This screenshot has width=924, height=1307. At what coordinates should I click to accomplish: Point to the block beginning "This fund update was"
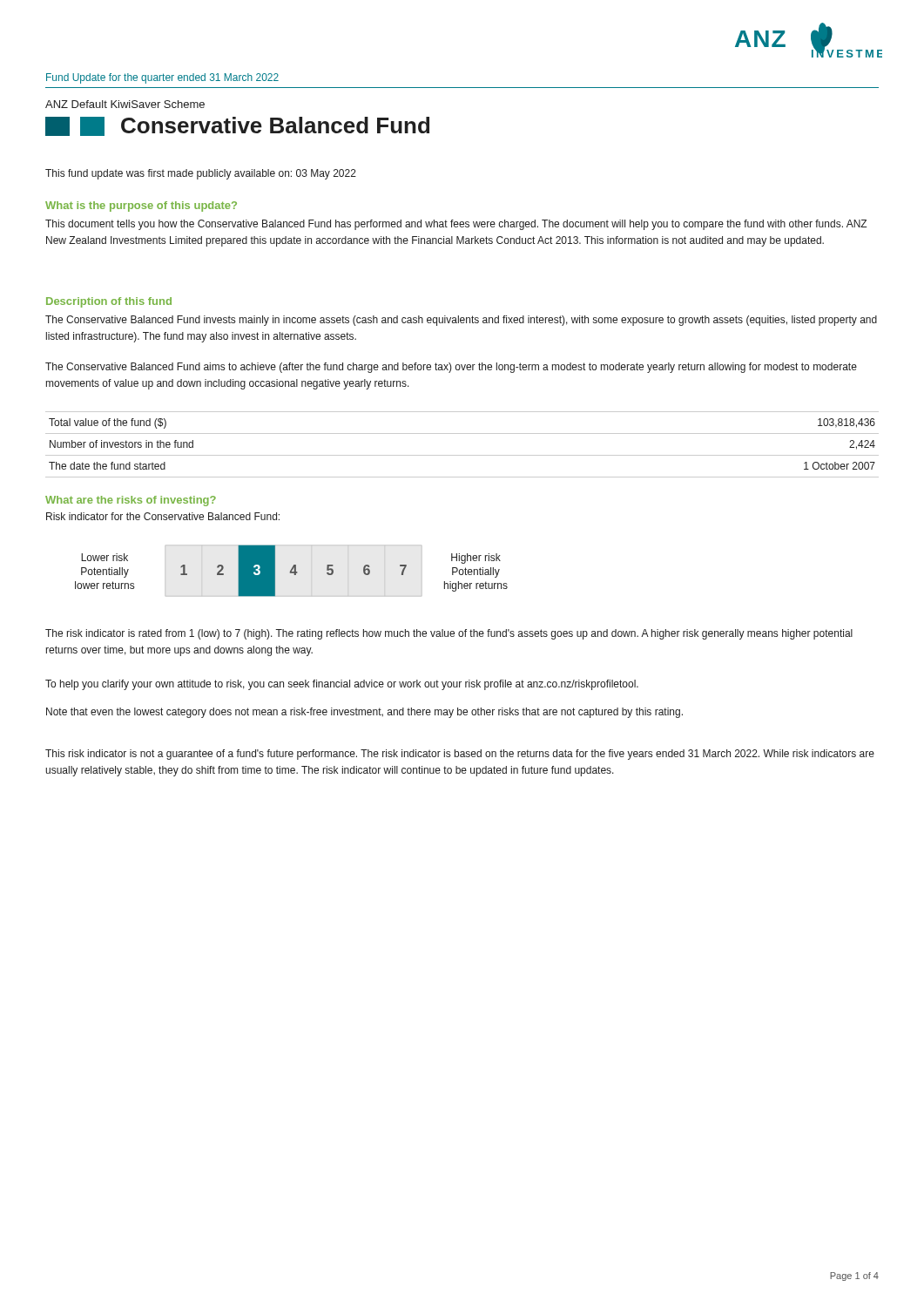[201, 173]
